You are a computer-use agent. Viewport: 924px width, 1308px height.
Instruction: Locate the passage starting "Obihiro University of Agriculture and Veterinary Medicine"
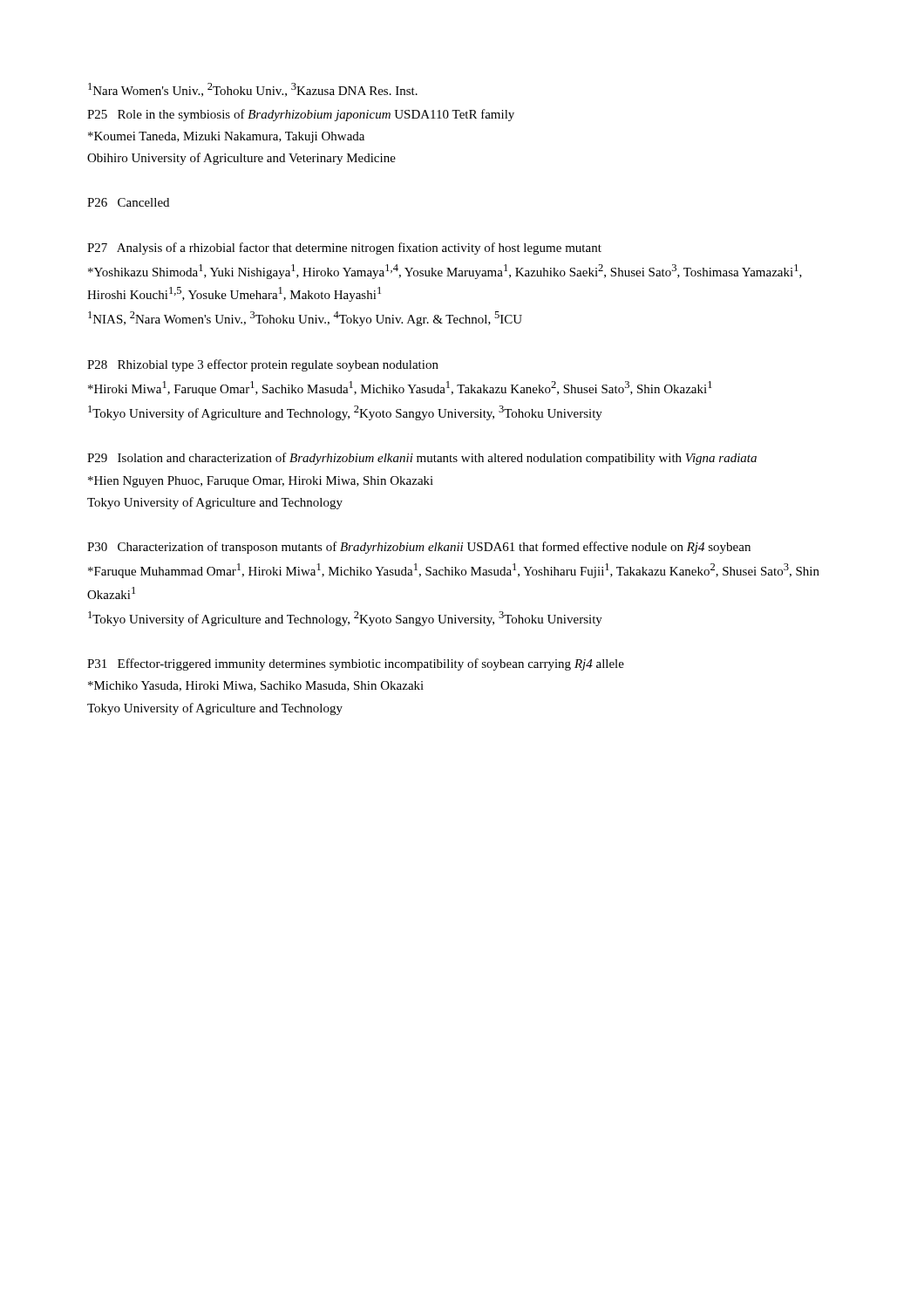(241, 158)
